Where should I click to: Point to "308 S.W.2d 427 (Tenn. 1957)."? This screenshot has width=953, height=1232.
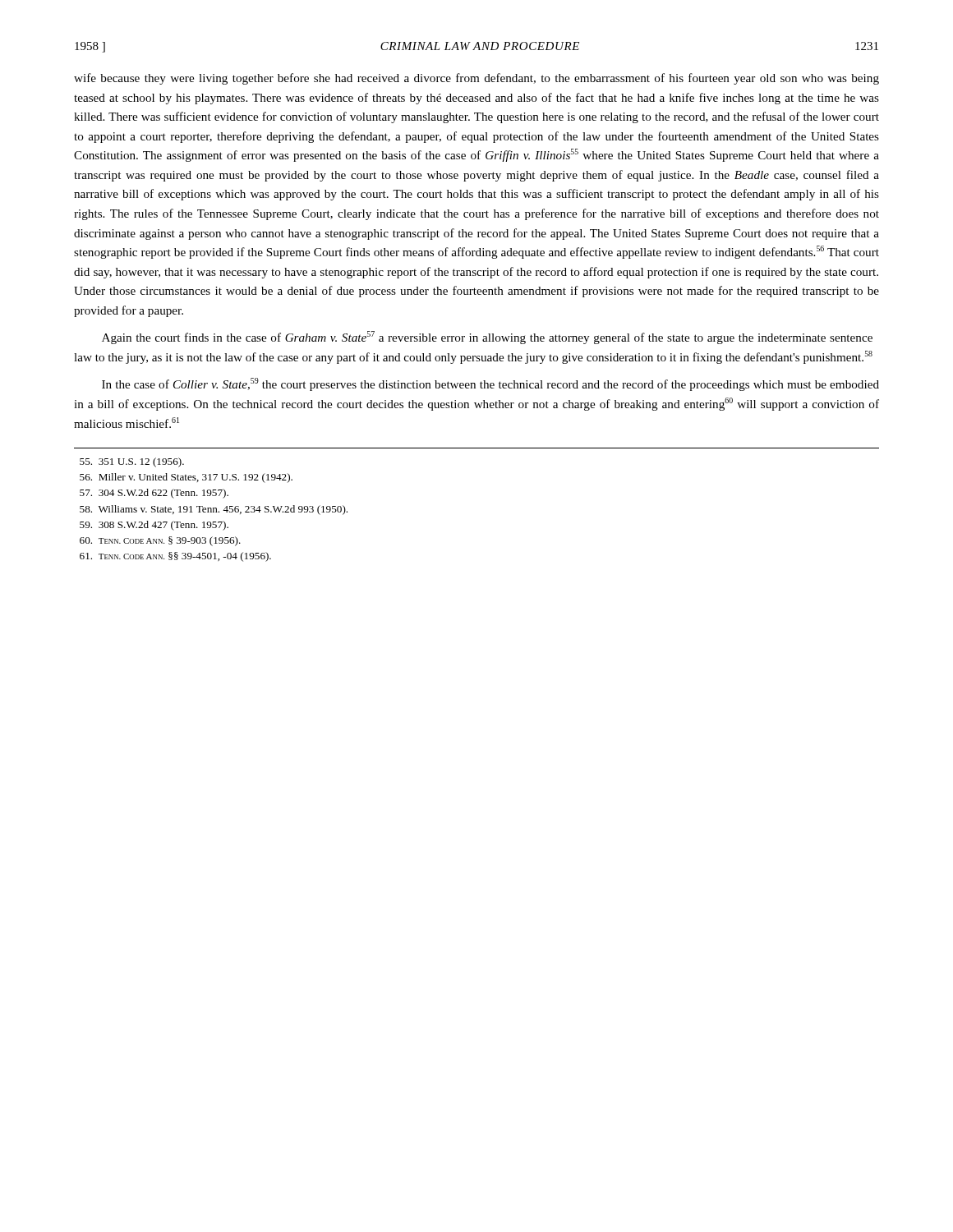click(x=151, y=524)
